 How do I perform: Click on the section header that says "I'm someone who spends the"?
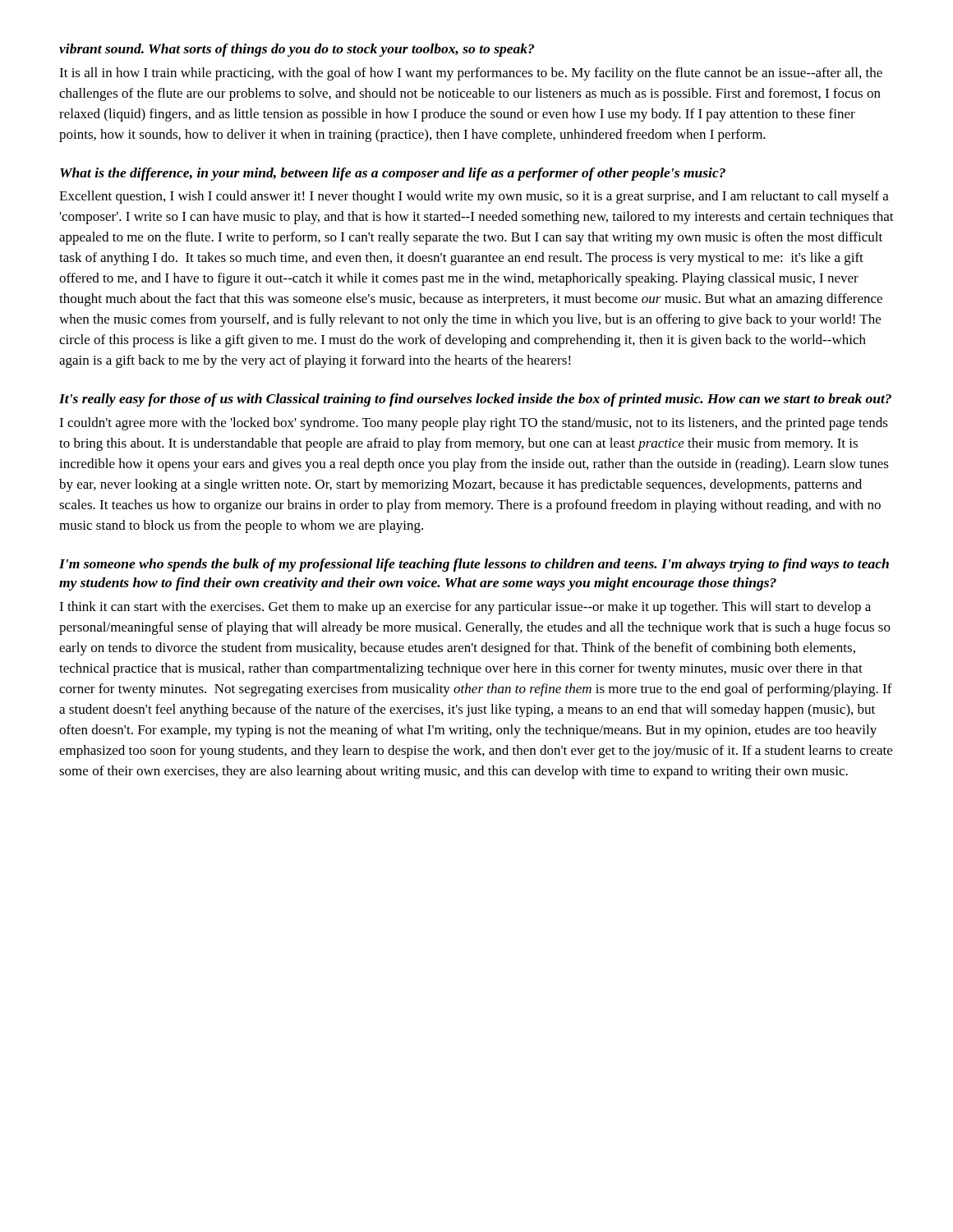[x=474, y=573]
